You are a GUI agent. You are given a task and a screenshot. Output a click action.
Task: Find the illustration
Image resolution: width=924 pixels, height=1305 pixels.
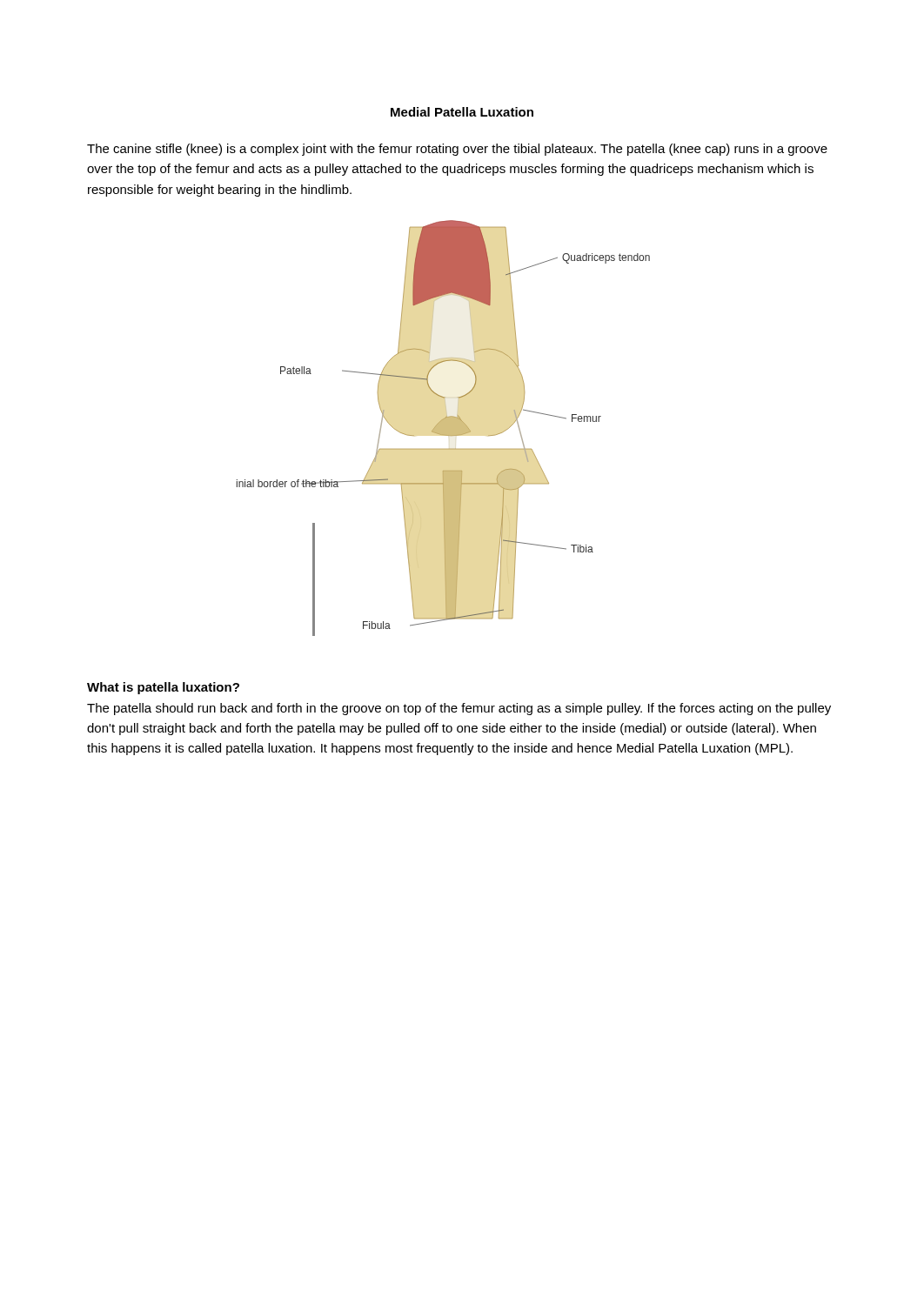462,431
